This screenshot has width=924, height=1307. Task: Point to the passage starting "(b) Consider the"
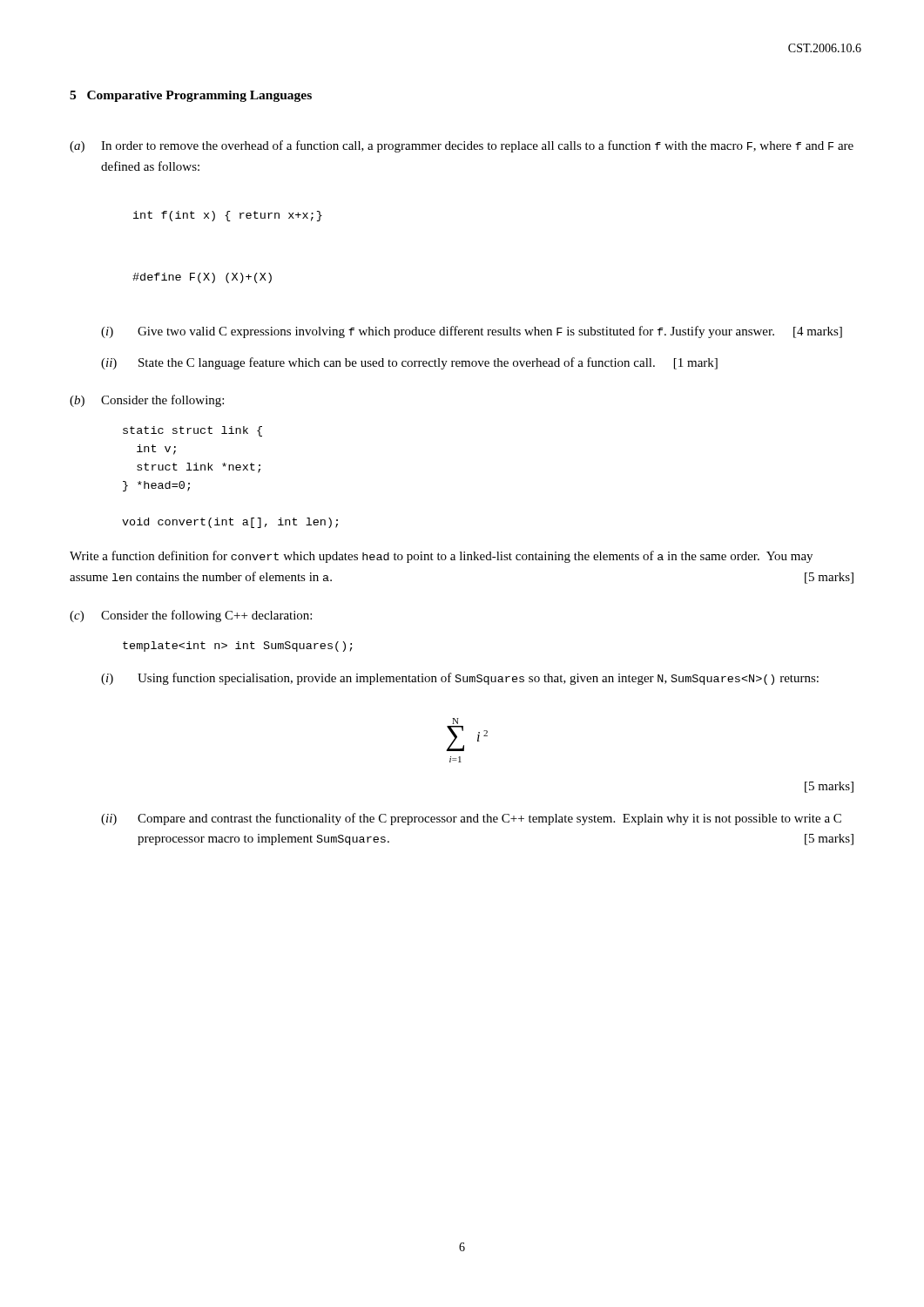147,400
